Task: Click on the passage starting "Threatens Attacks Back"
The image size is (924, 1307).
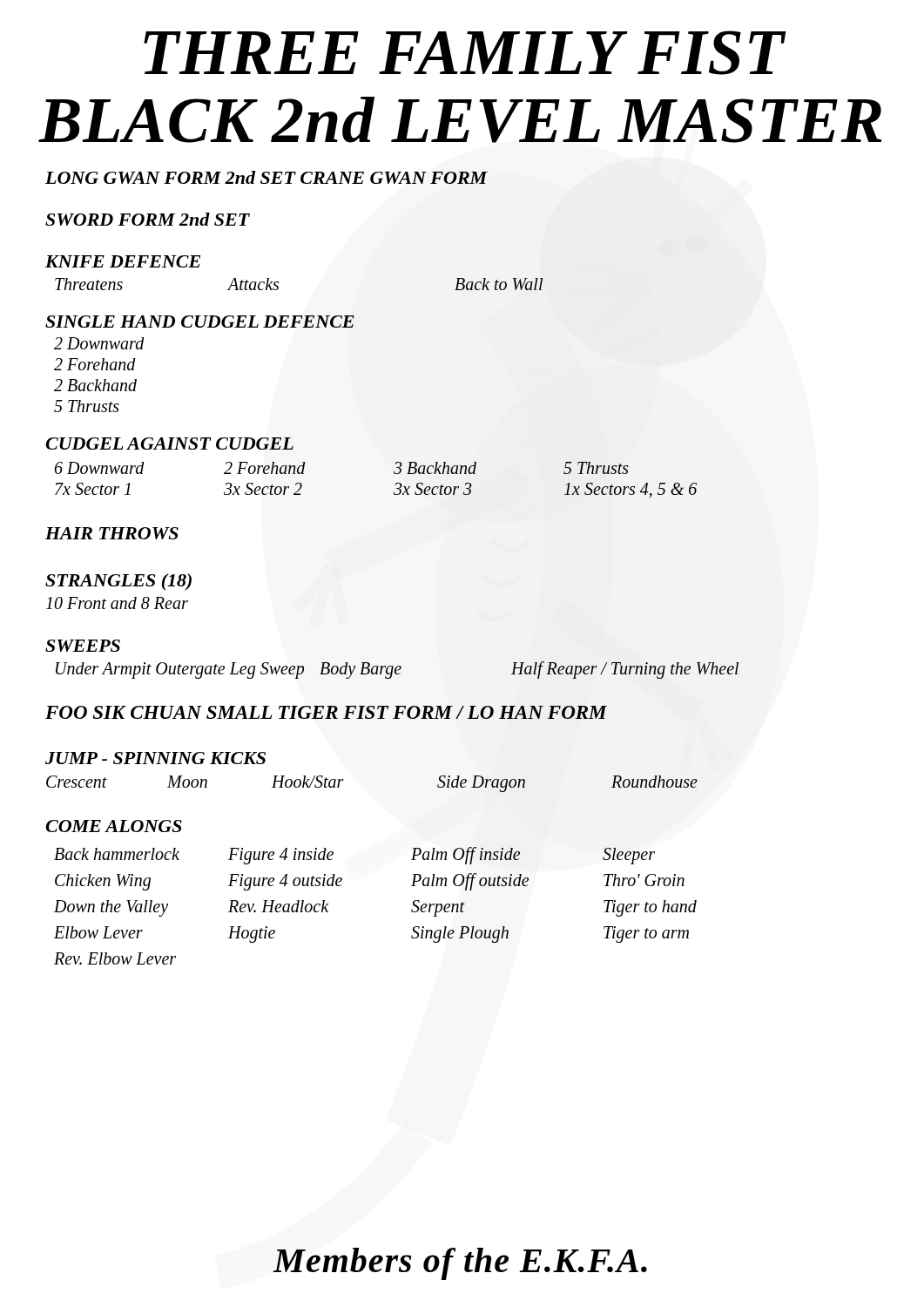Action: 84,284
